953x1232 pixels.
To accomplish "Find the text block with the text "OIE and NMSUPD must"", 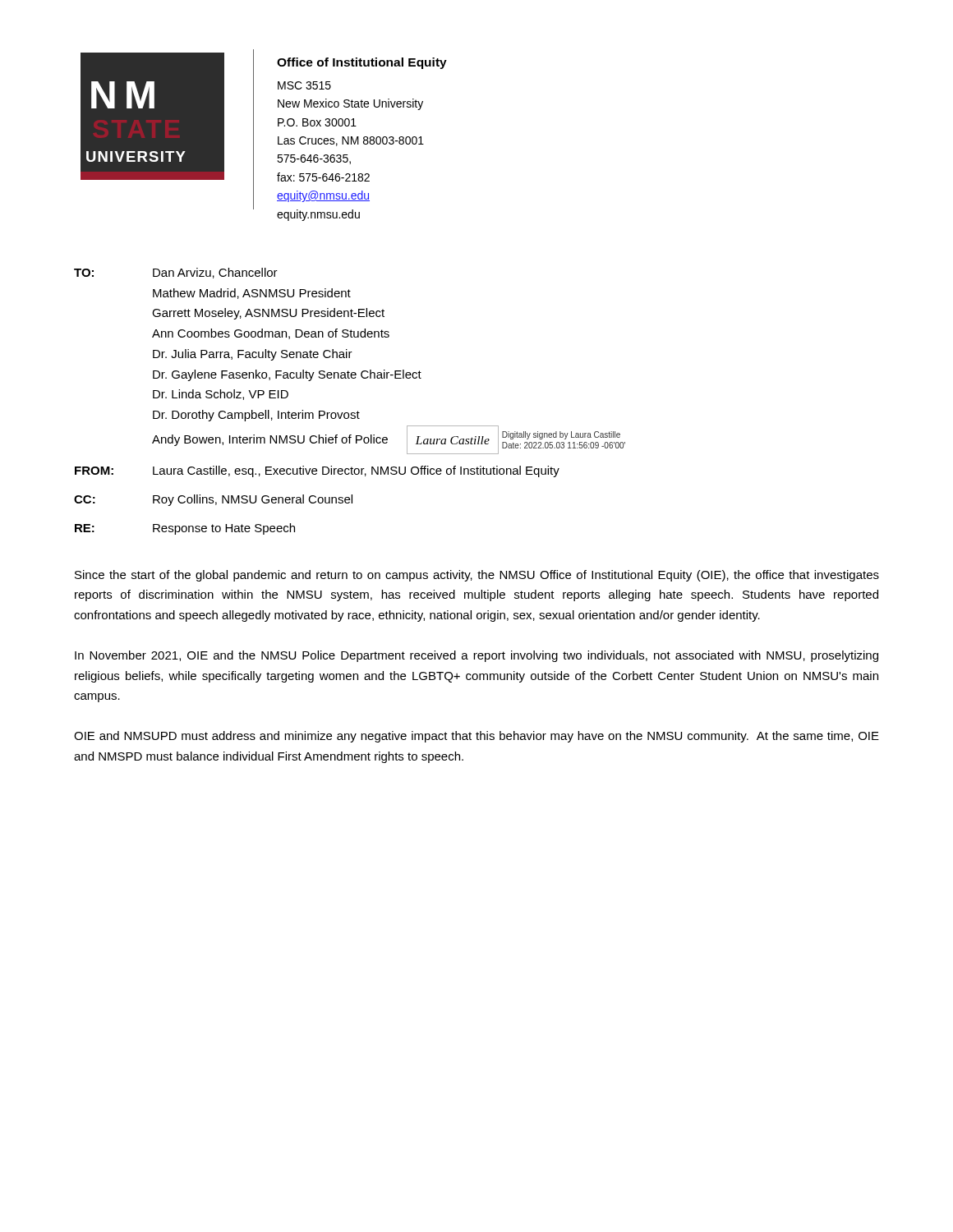I will [x=476, y=746].
